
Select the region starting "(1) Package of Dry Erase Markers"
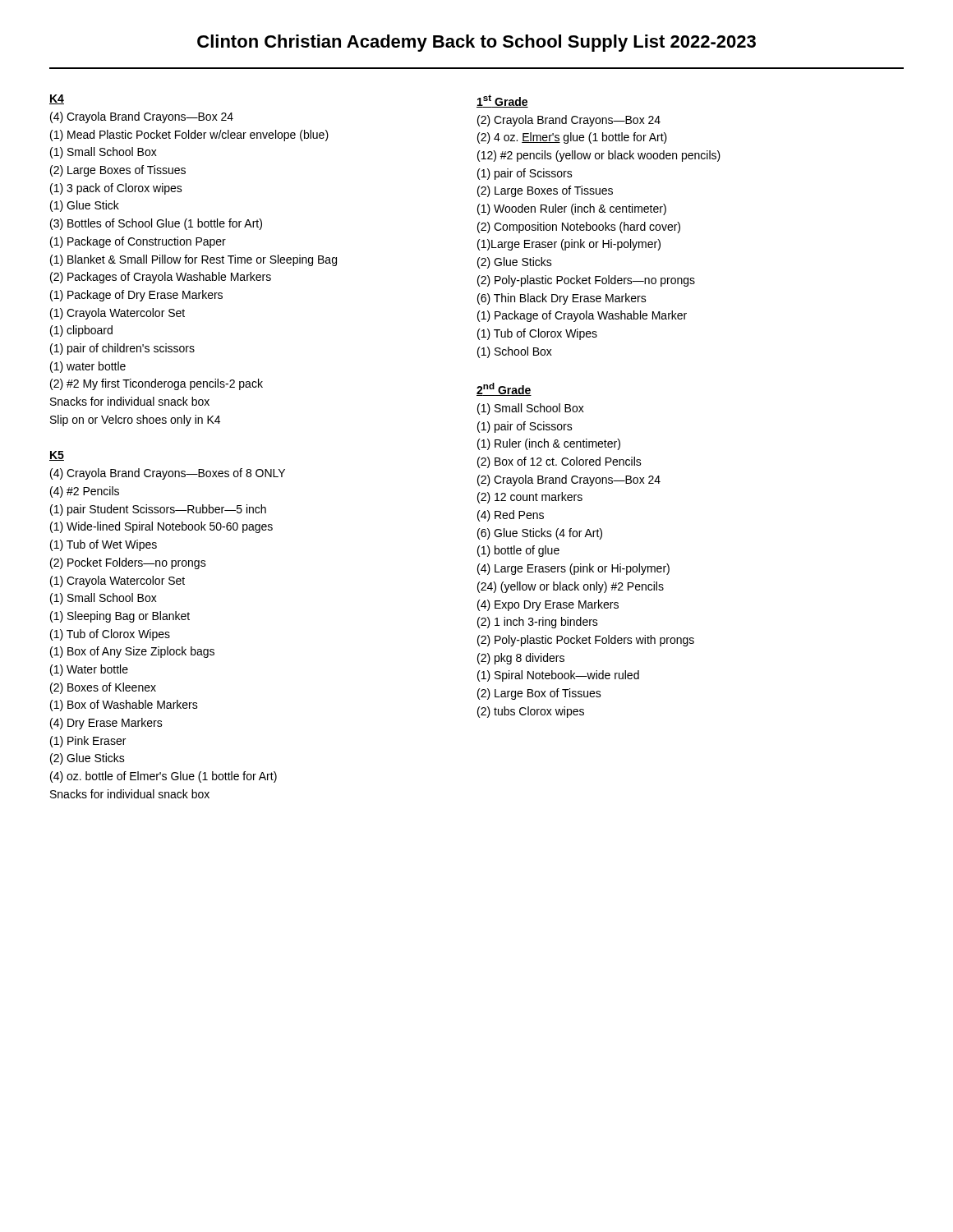(x=136, y=295)
